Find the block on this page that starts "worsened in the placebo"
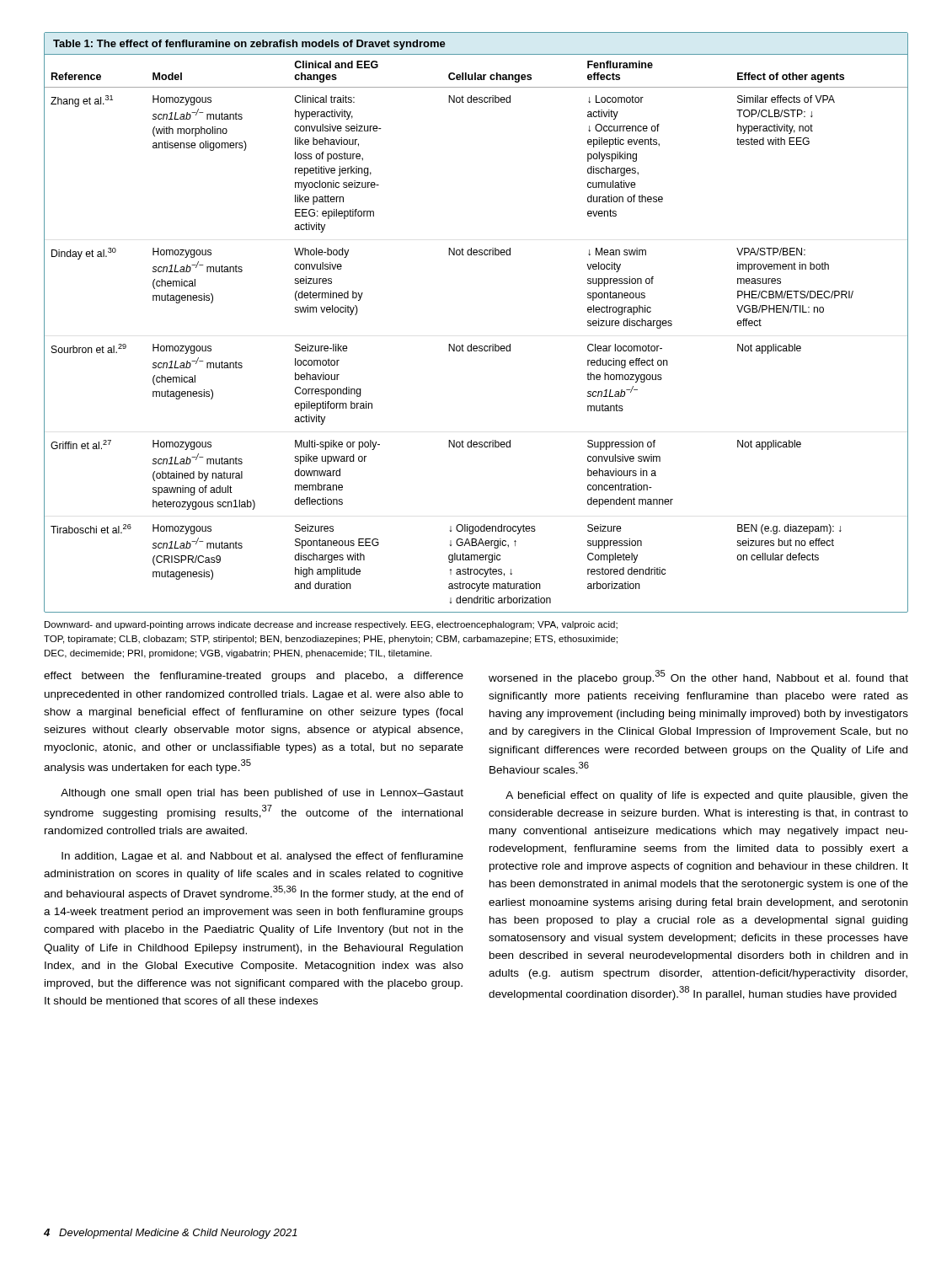Image resolution: width=952 pixels, height=1264 pixels. click(x=698, y=835)
